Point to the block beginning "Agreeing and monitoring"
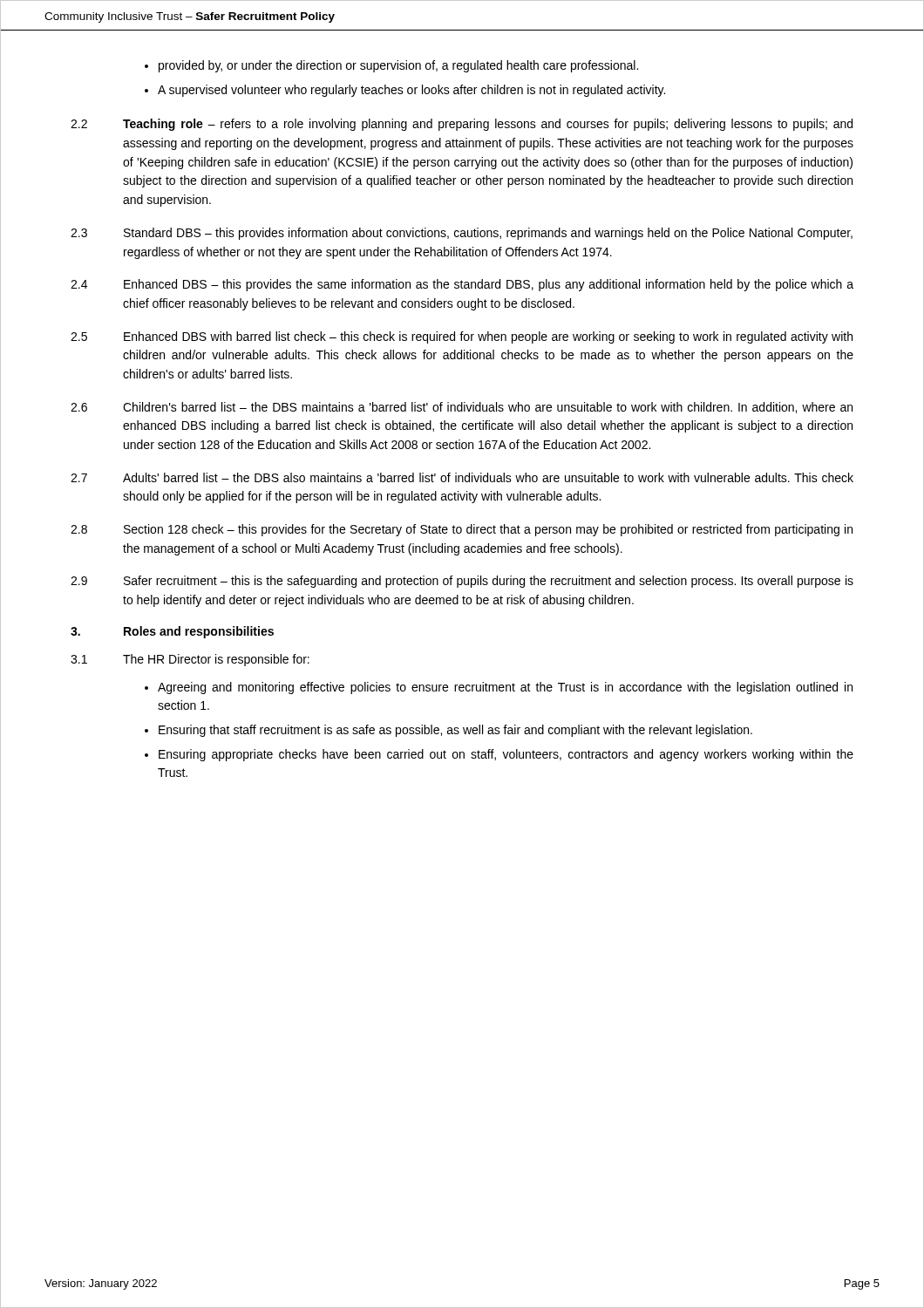This screenshot has height=1308, width=924. (506, 696)
